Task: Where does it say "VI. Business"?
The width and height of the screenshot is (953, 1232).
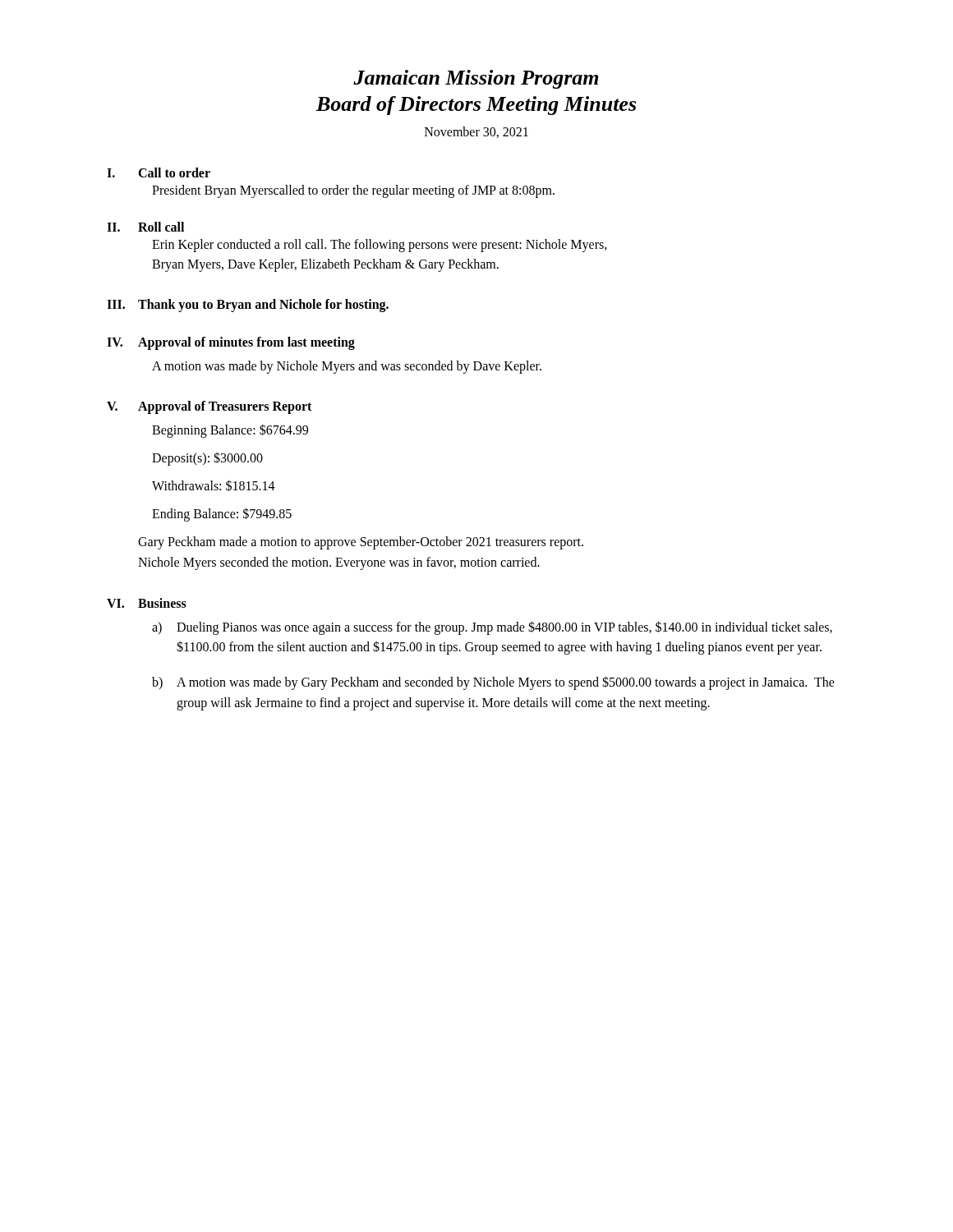Action: click(147, 603)
